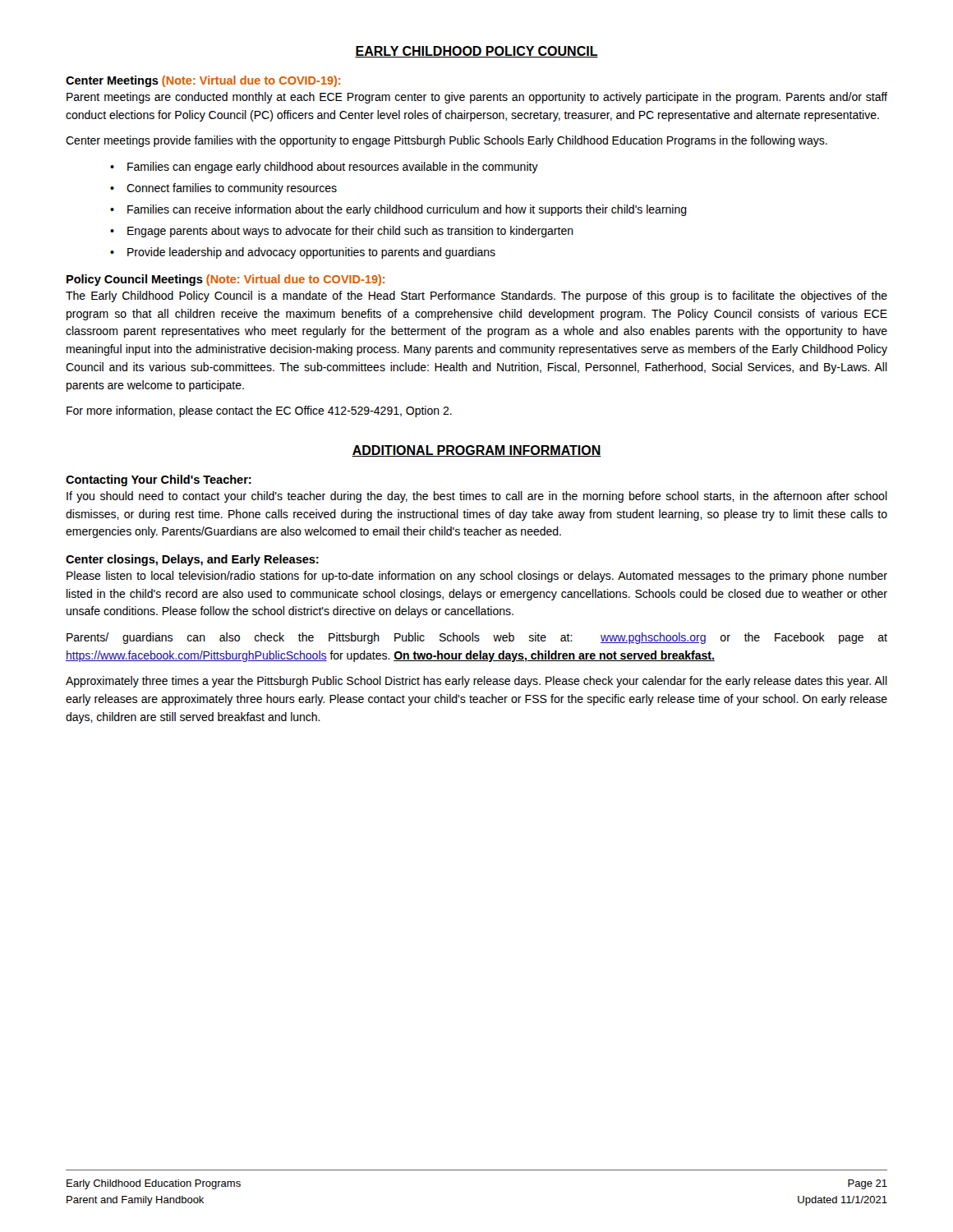
Task: Locate the section header that reads "Policy Council Meetings (Note:"
Action: point(226,279)
